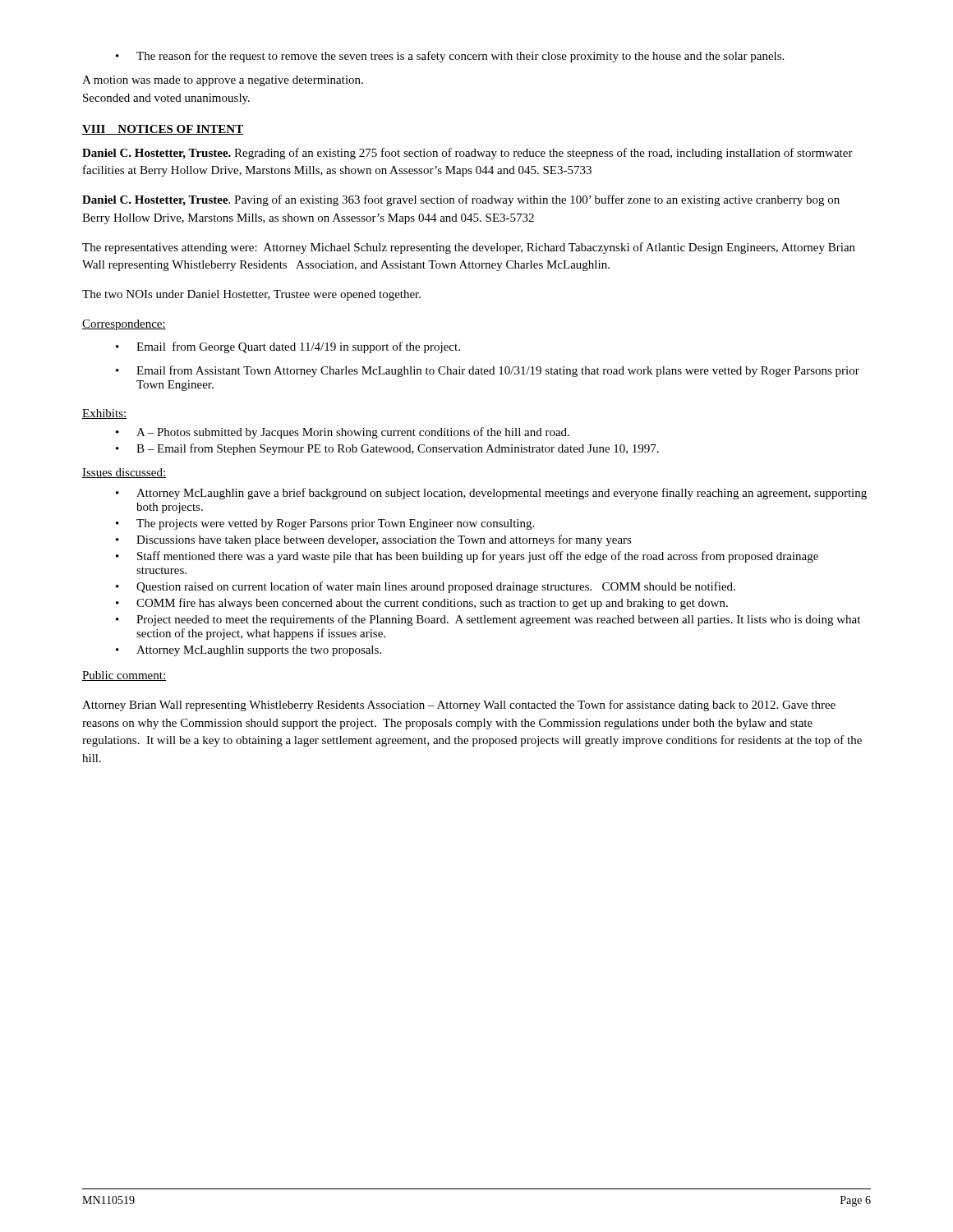Navigate to the region starting "• Staff mentioned"
953x1232 pixels.
coord(493,563)
